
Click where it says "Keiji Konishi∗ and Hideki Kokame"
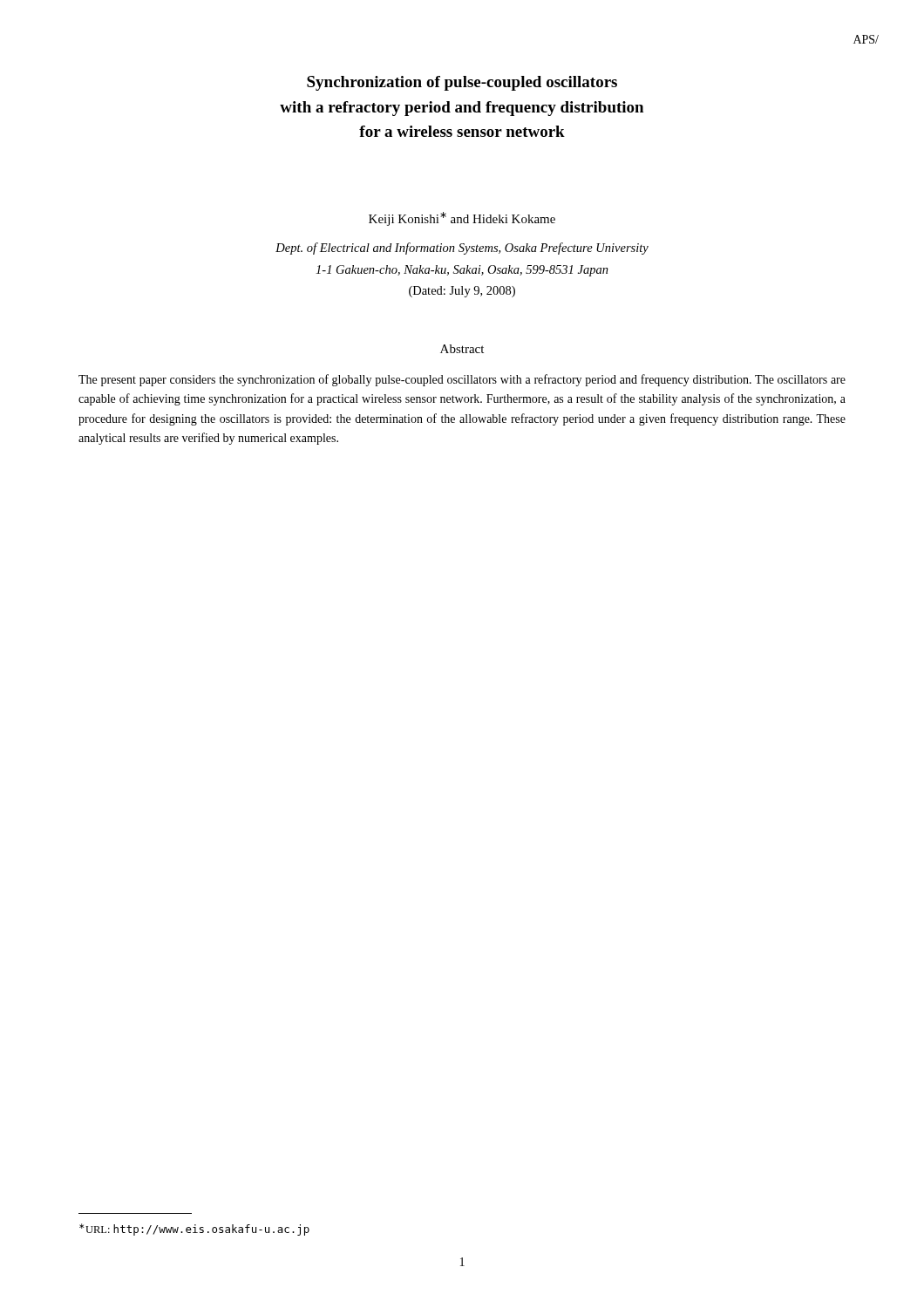462,218
